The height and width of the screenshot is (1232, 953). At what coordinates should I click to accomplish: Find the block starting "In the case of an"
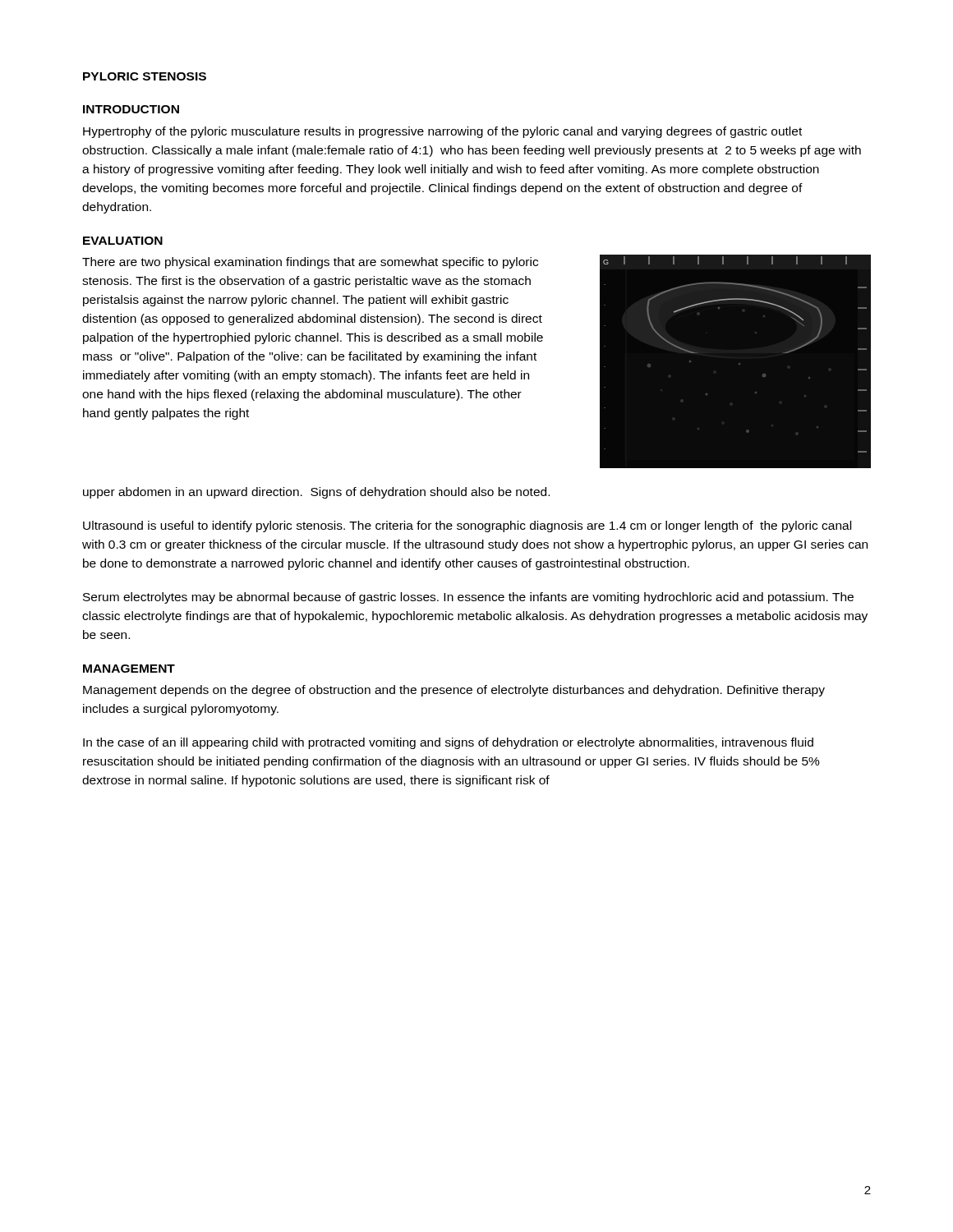451,761
